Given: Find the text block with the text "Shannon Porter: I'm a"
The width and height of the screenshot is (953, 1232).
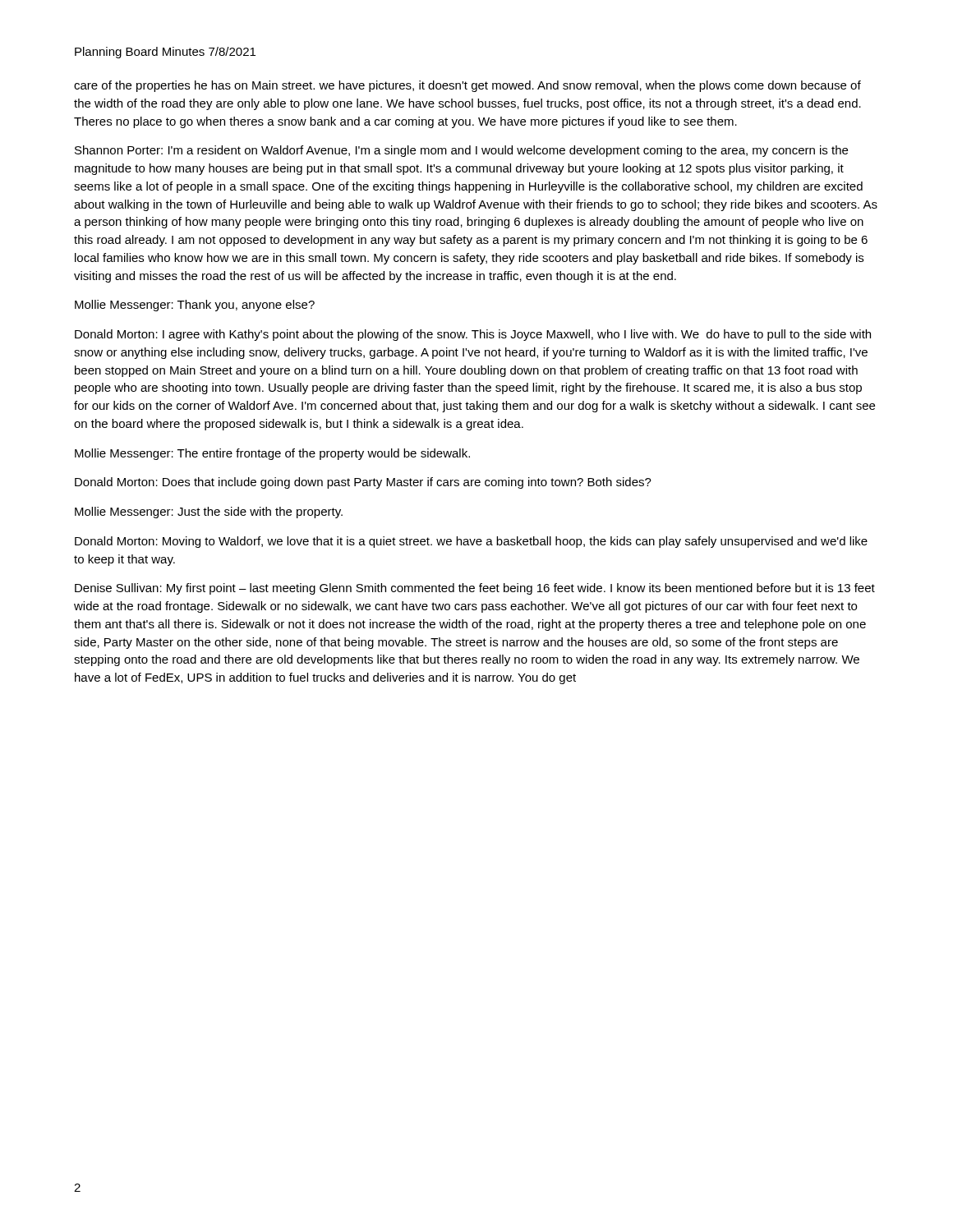Looking at the screenshot, I should [x=476, y=213].
